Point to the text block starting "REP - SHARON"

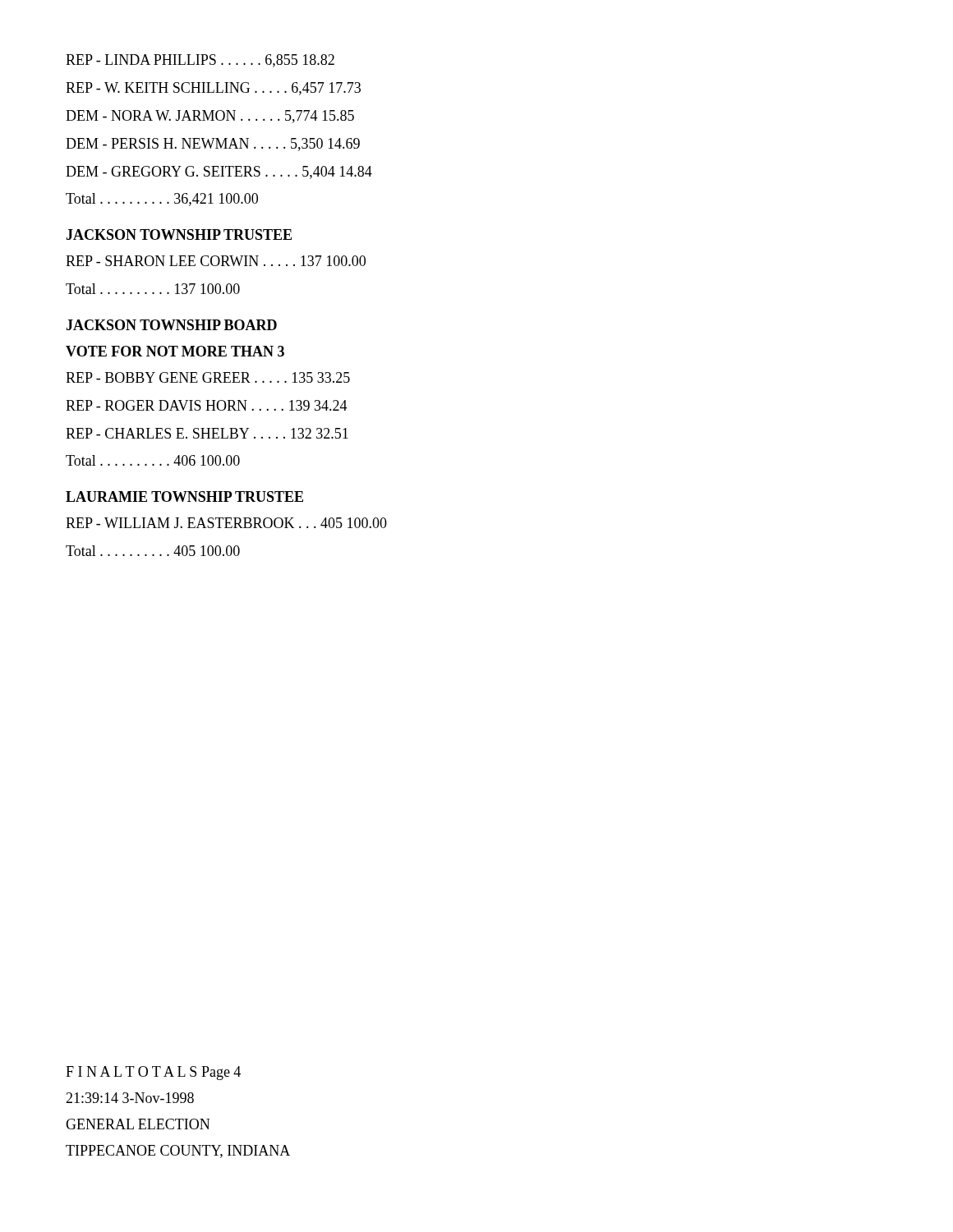216,261
